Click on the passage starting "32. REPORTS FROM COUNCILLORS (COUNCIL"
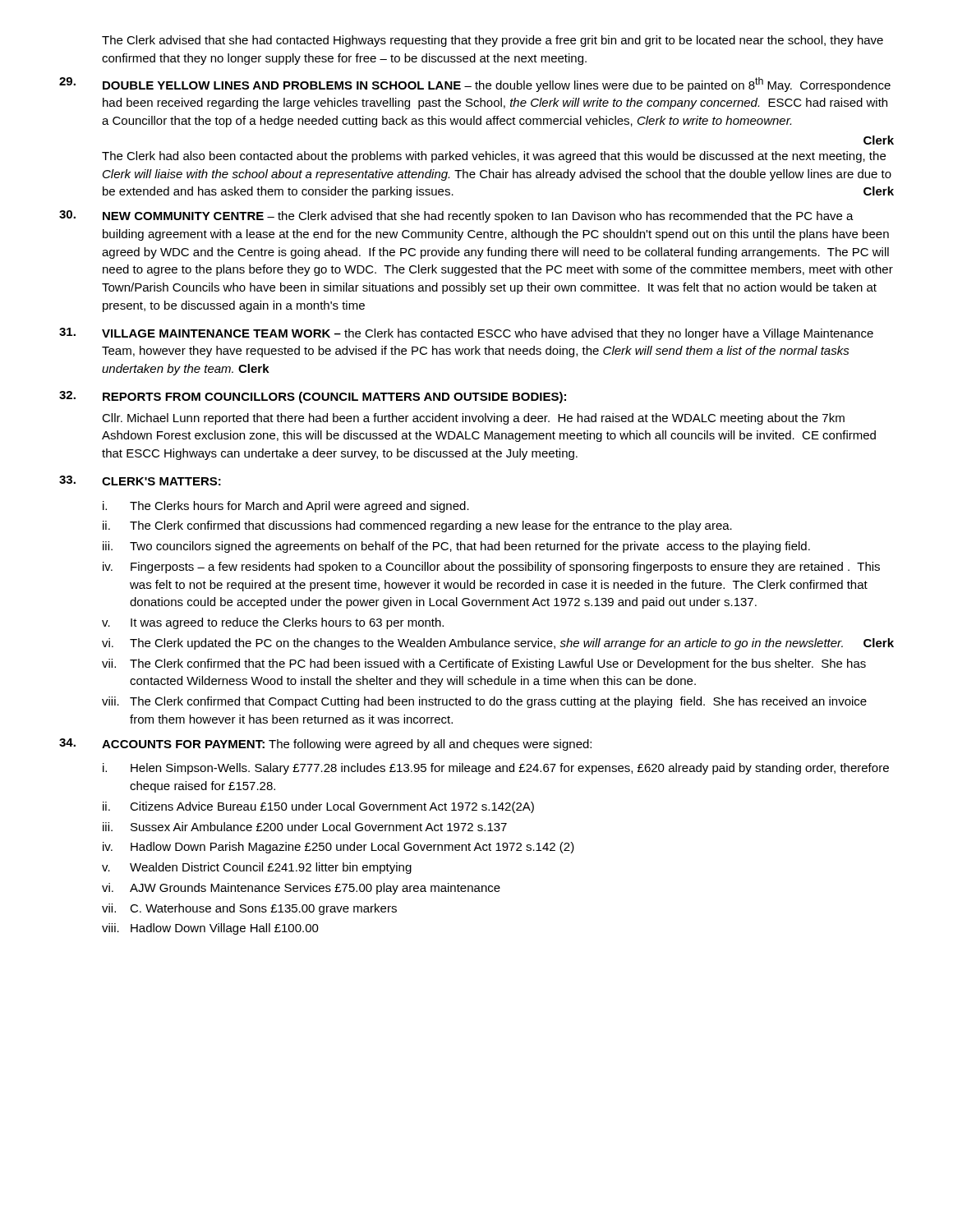The image size is (953, 1232). (476, 426)
